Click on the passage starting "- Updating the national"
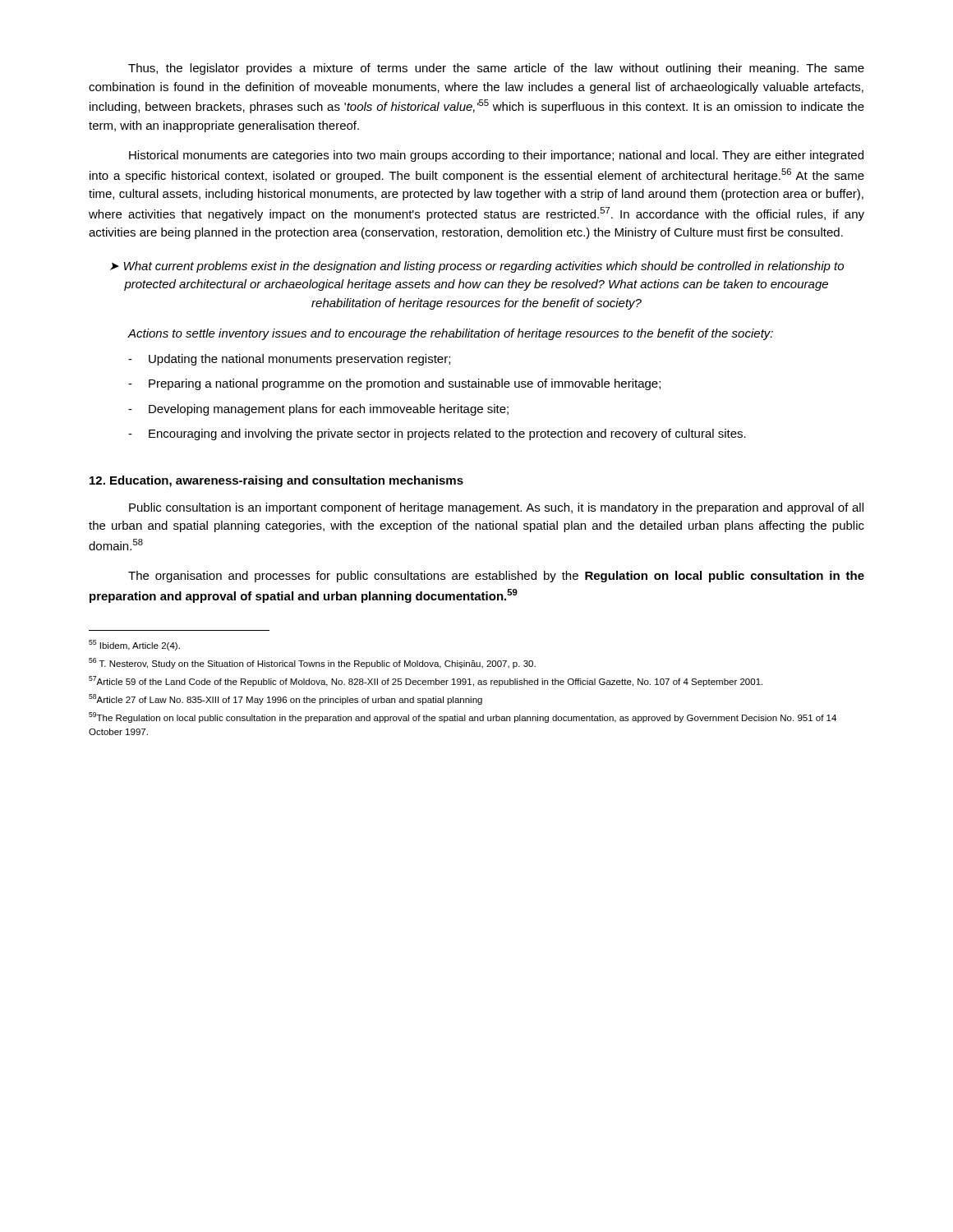 (289, 360)
